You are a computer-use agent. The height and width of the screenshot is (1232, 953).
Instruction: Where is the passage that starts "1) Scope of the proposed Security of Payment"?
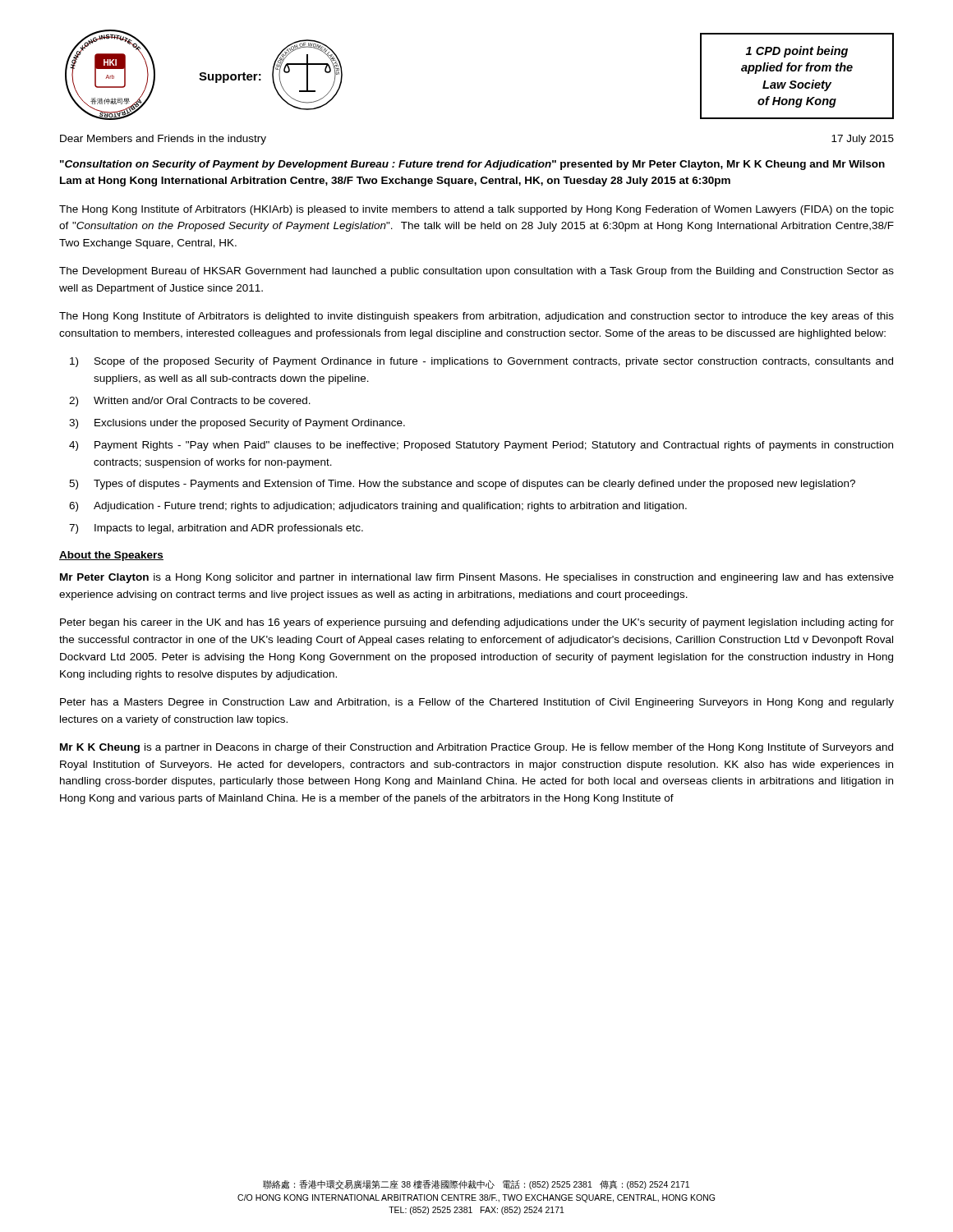pos(481,370)
